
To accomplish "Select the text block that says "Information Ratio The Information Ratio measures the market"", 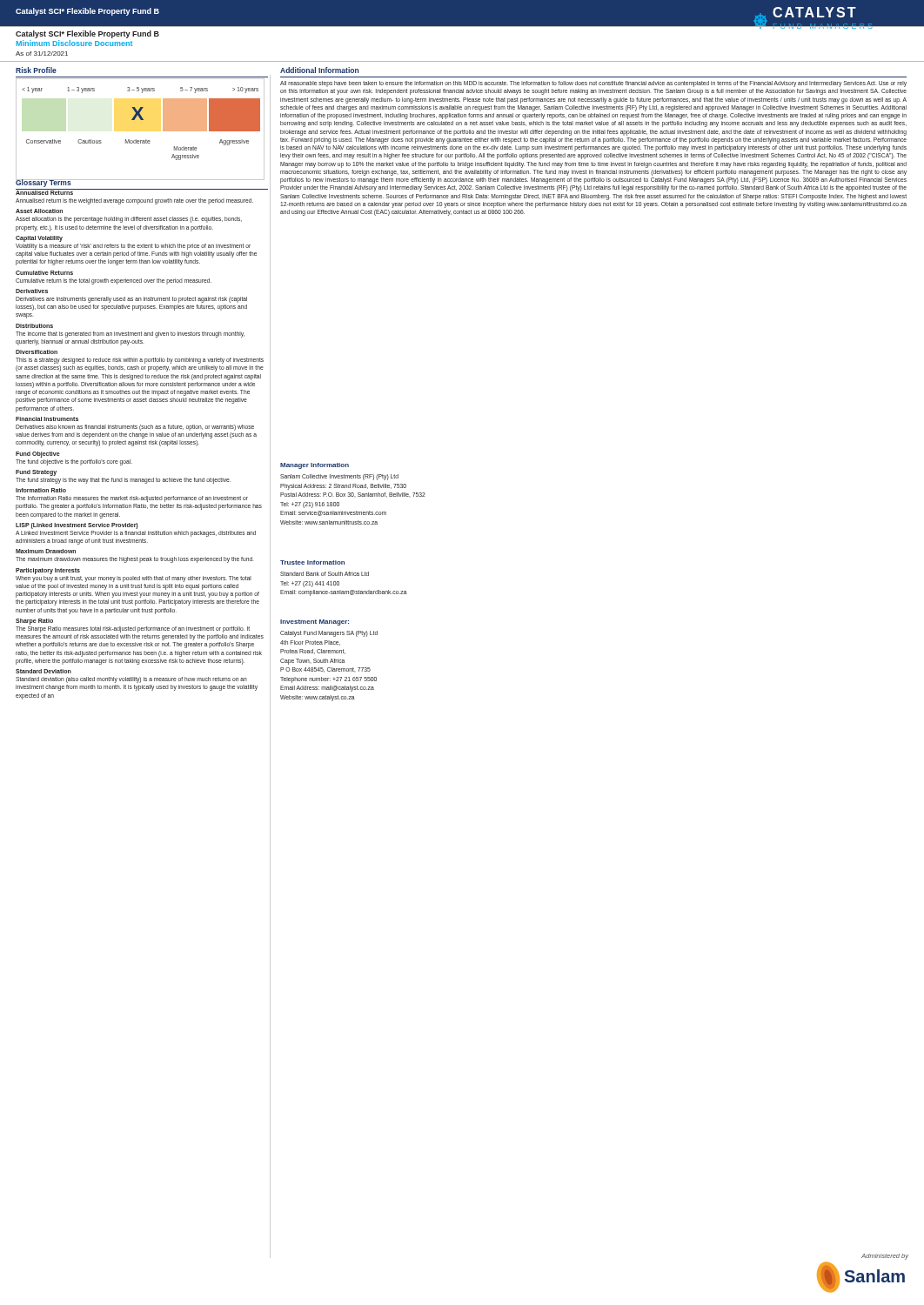I will point(140,503).
